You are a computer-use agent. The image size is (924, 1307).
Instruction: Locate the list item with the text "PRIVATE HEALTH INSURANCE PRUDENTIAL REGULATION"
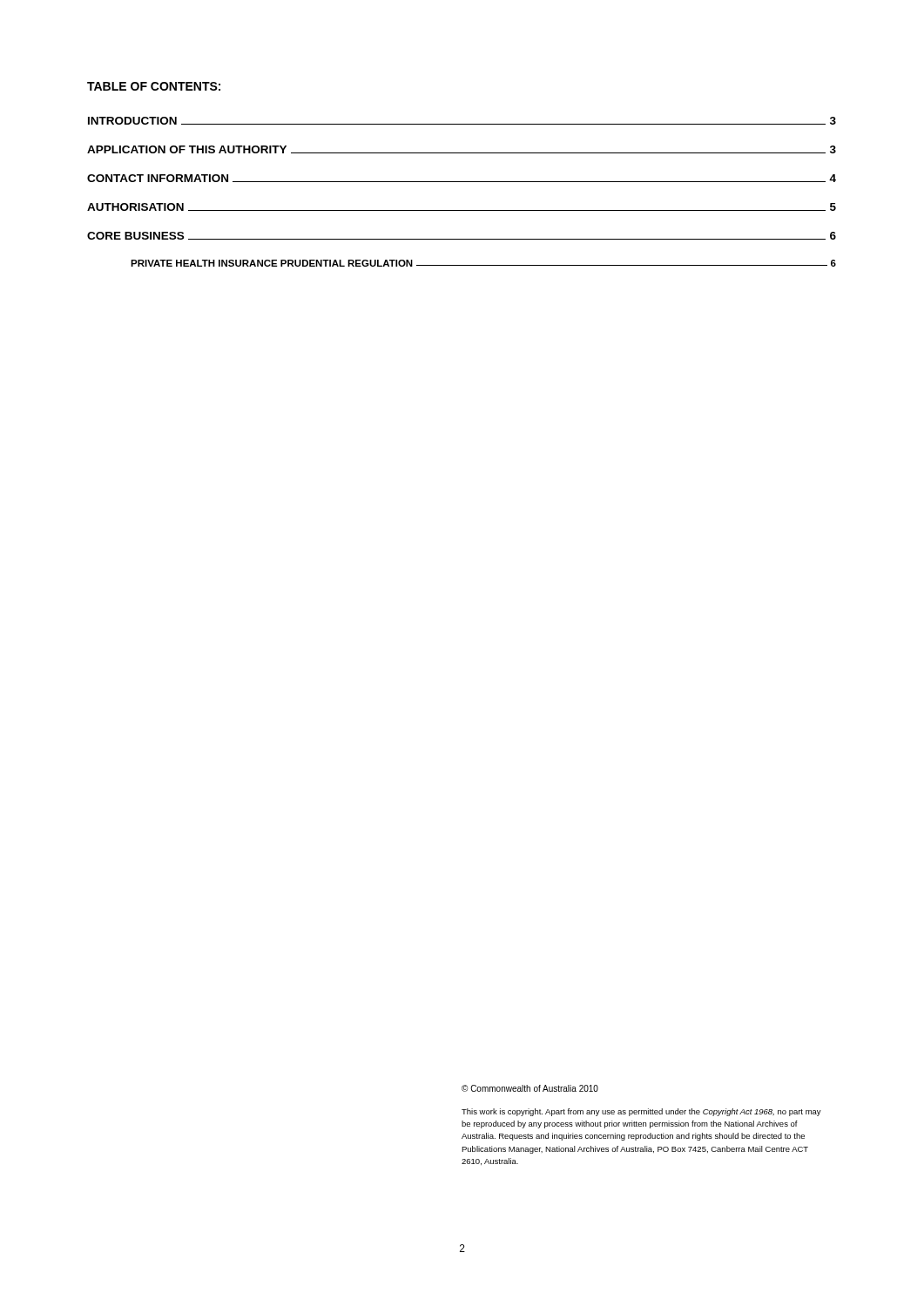483,263
